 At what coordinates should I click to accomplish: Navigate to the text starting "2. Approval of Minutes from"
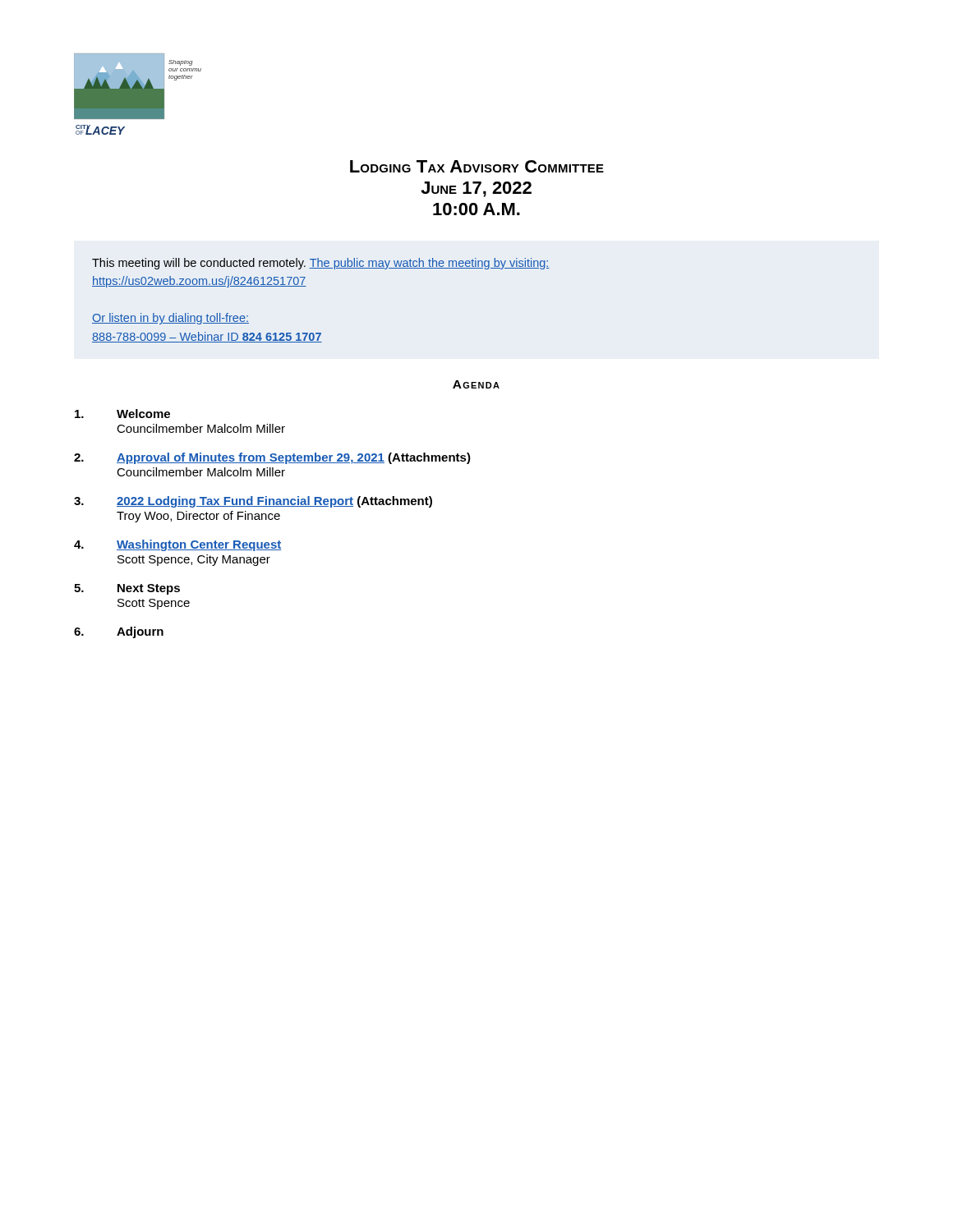(x=476, y=465)
